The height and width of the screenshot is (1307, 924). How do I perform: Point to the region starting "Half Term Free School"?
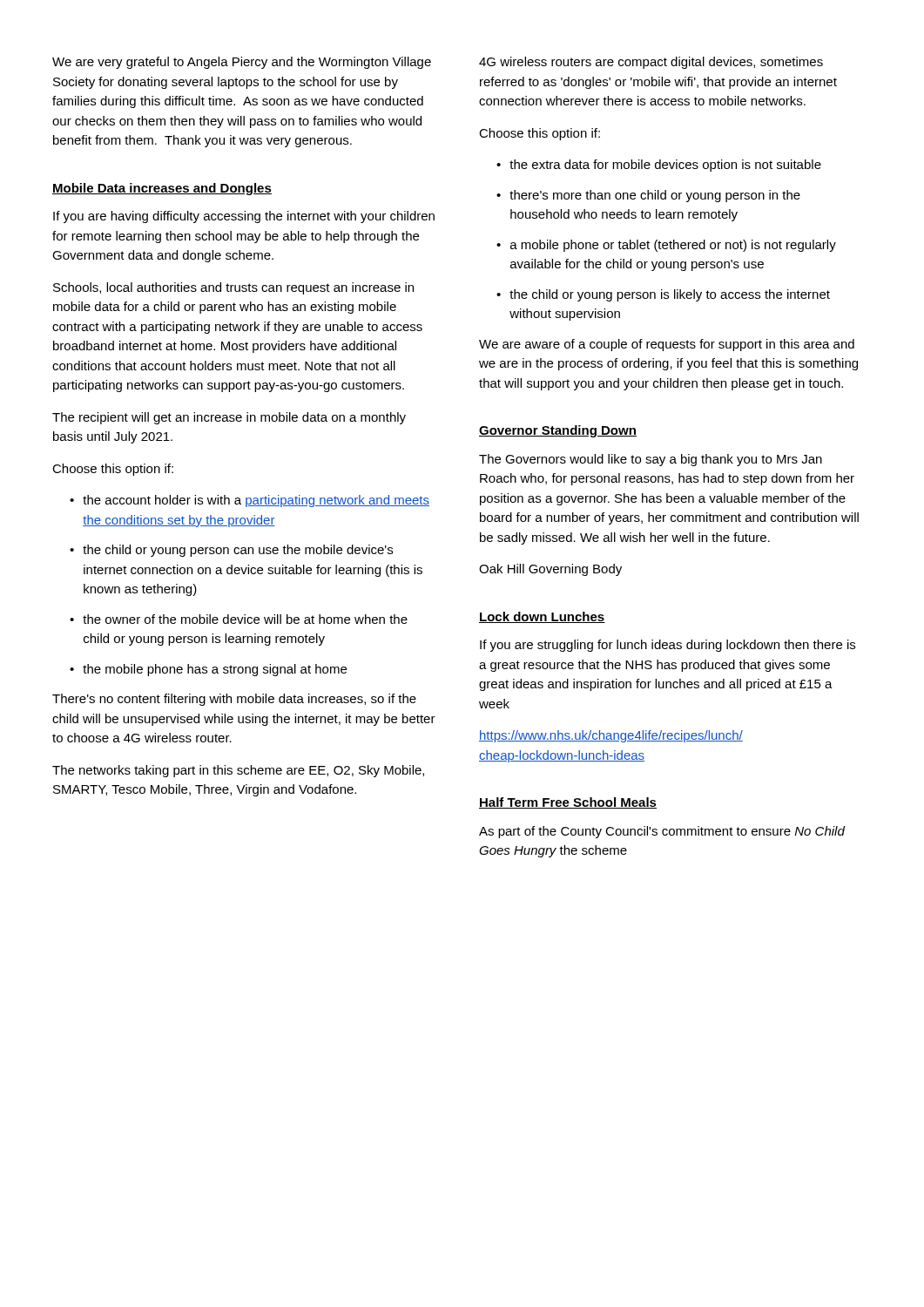568,802
